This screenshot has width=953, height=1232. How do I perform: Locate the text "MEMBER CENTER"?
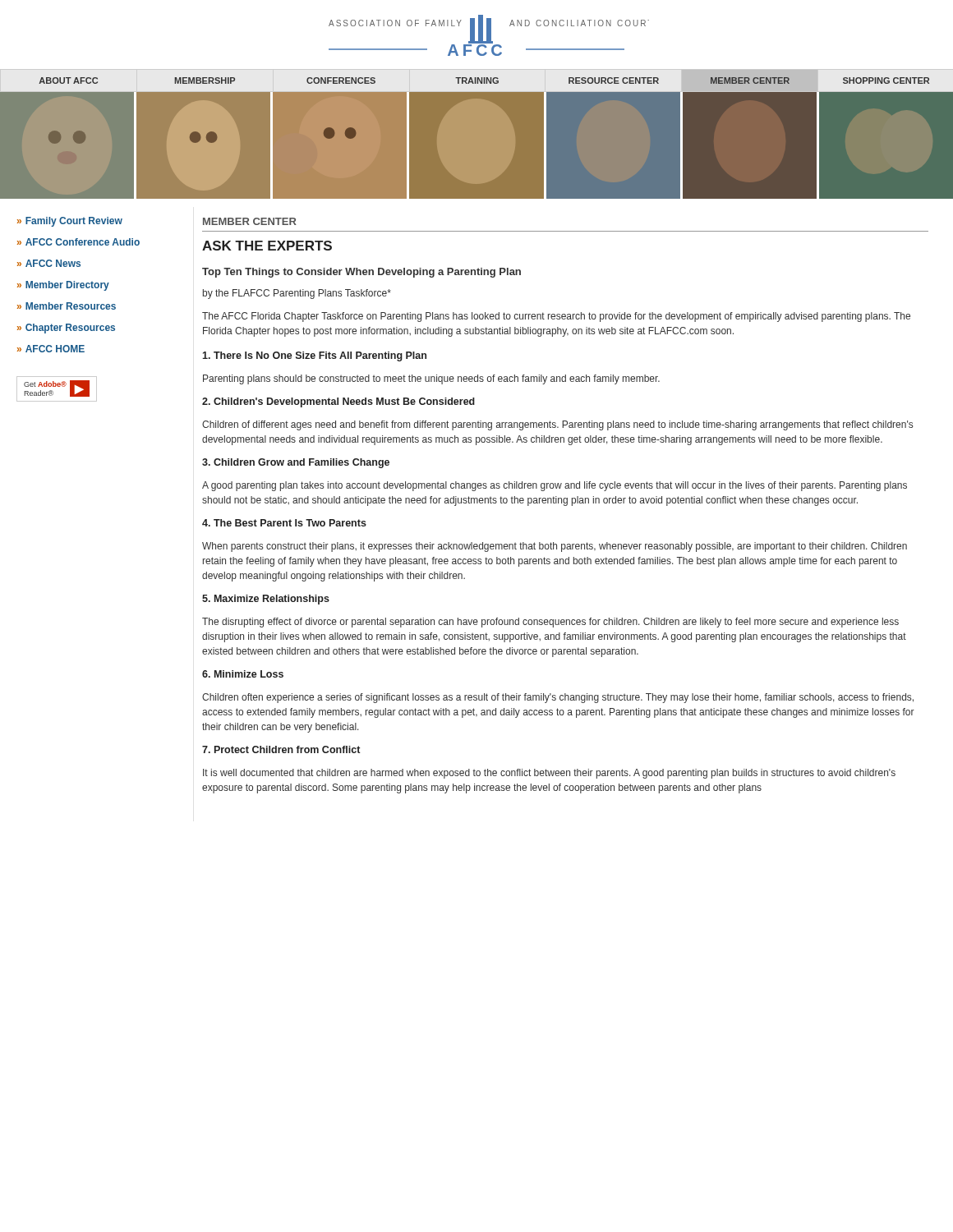point(249,221)
